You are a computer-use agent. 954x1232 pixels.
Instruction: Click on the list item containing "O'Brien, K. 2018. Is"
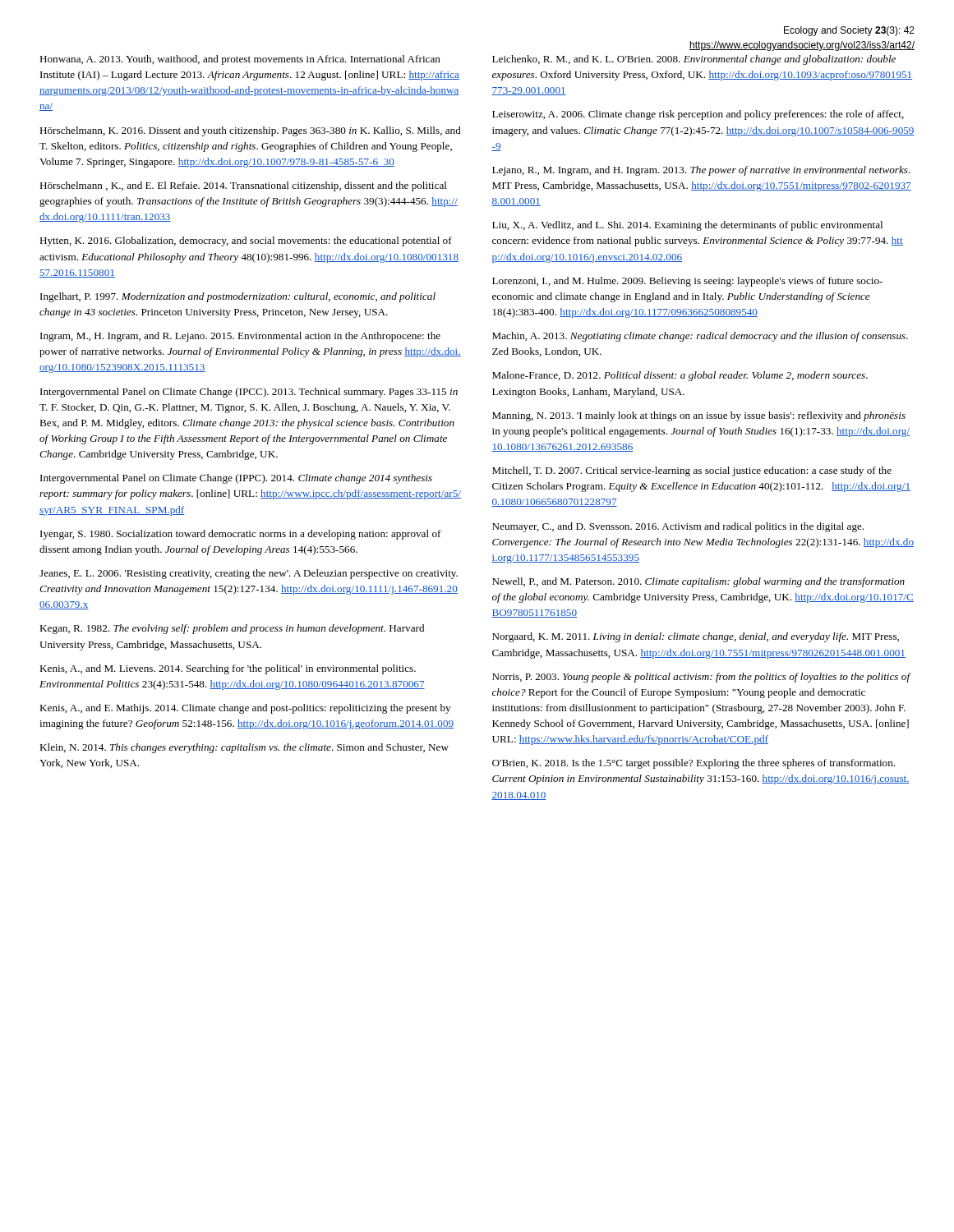(700, 779)
